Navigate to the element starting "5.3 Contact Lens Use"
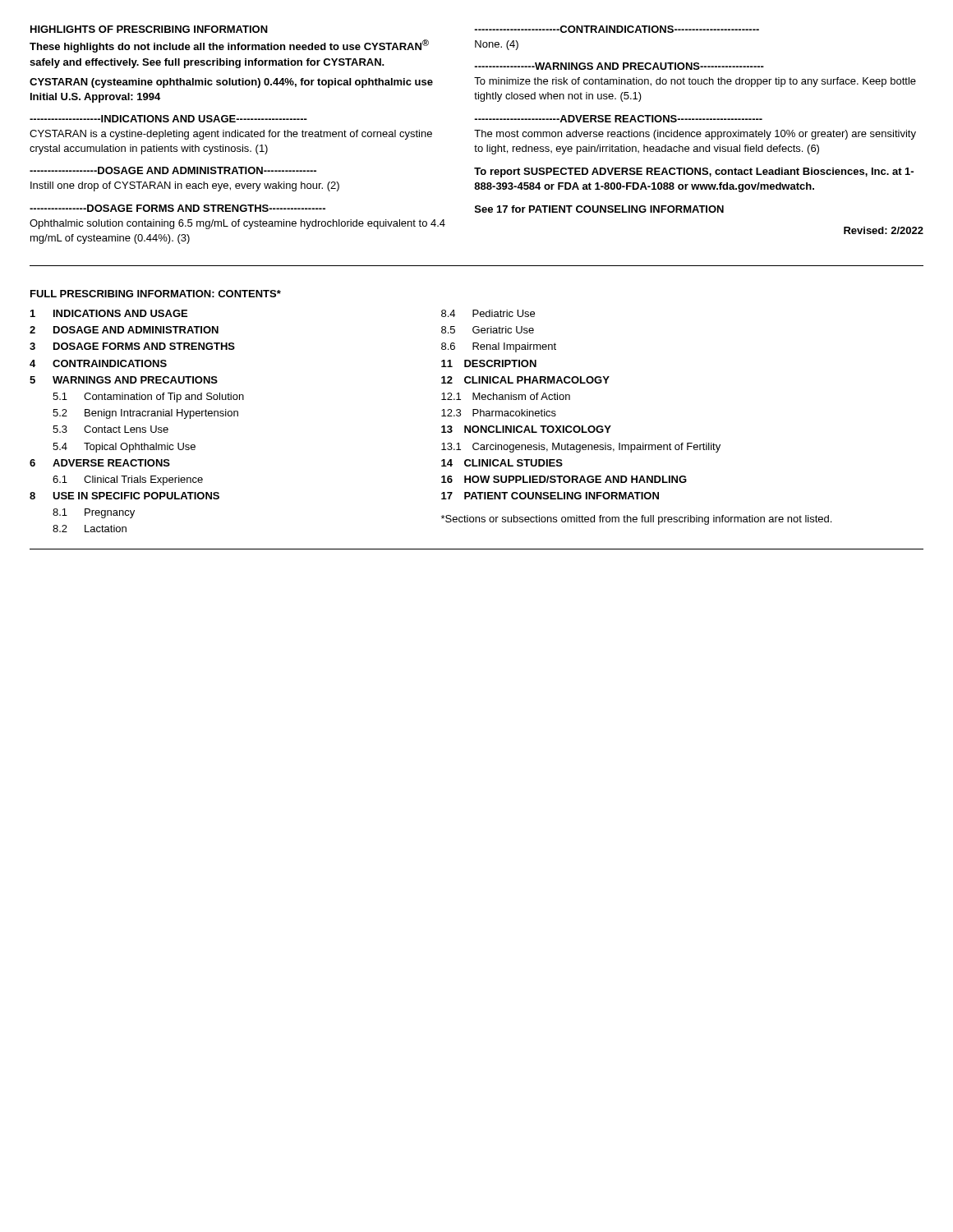Screen dimensions: 1232x953 [111, 430]
